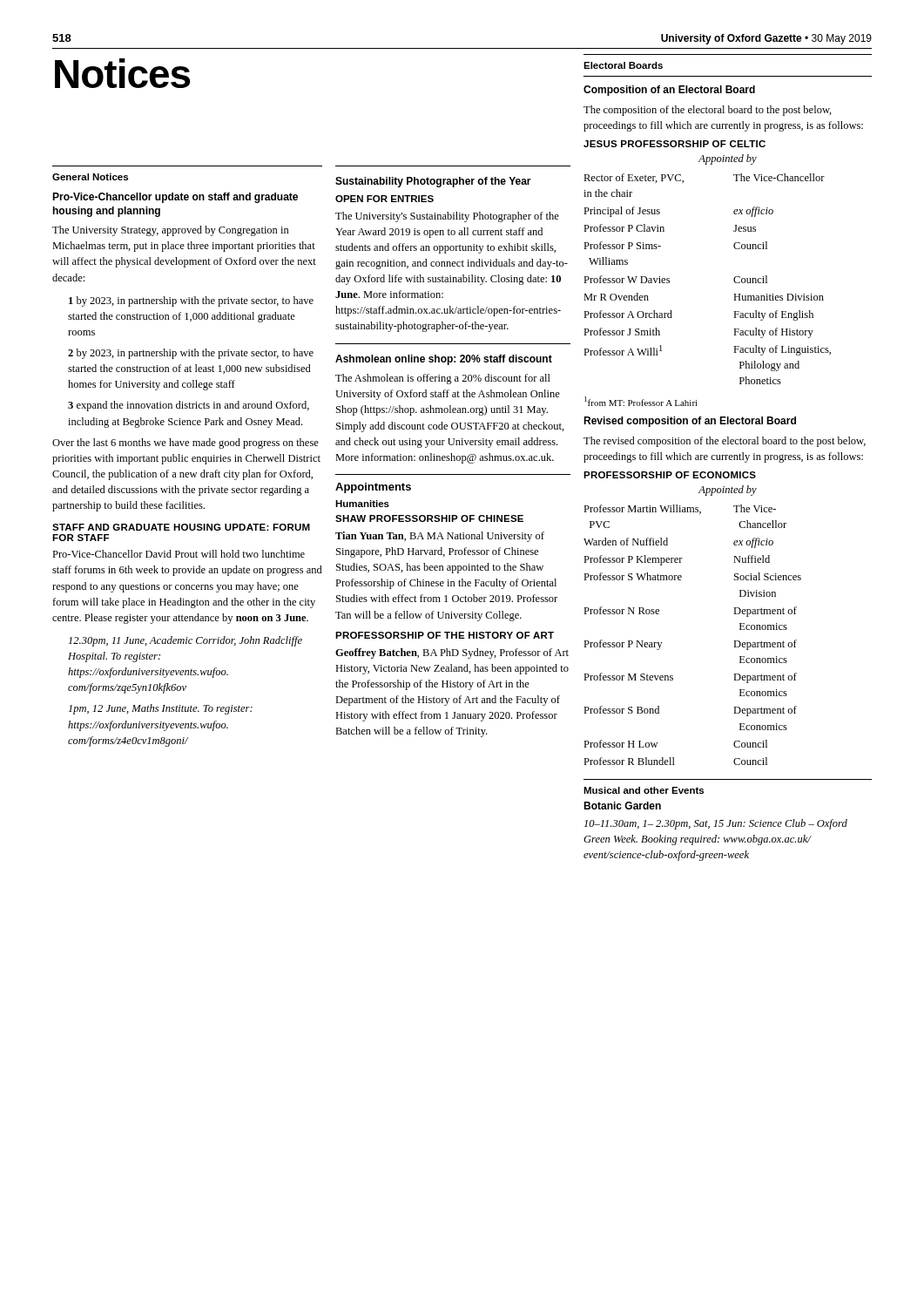Find the section header containing "SHAW PROFESSORSHIP OF"
The height and width of the screenshot is (1307, 924).
click(430, 518)
